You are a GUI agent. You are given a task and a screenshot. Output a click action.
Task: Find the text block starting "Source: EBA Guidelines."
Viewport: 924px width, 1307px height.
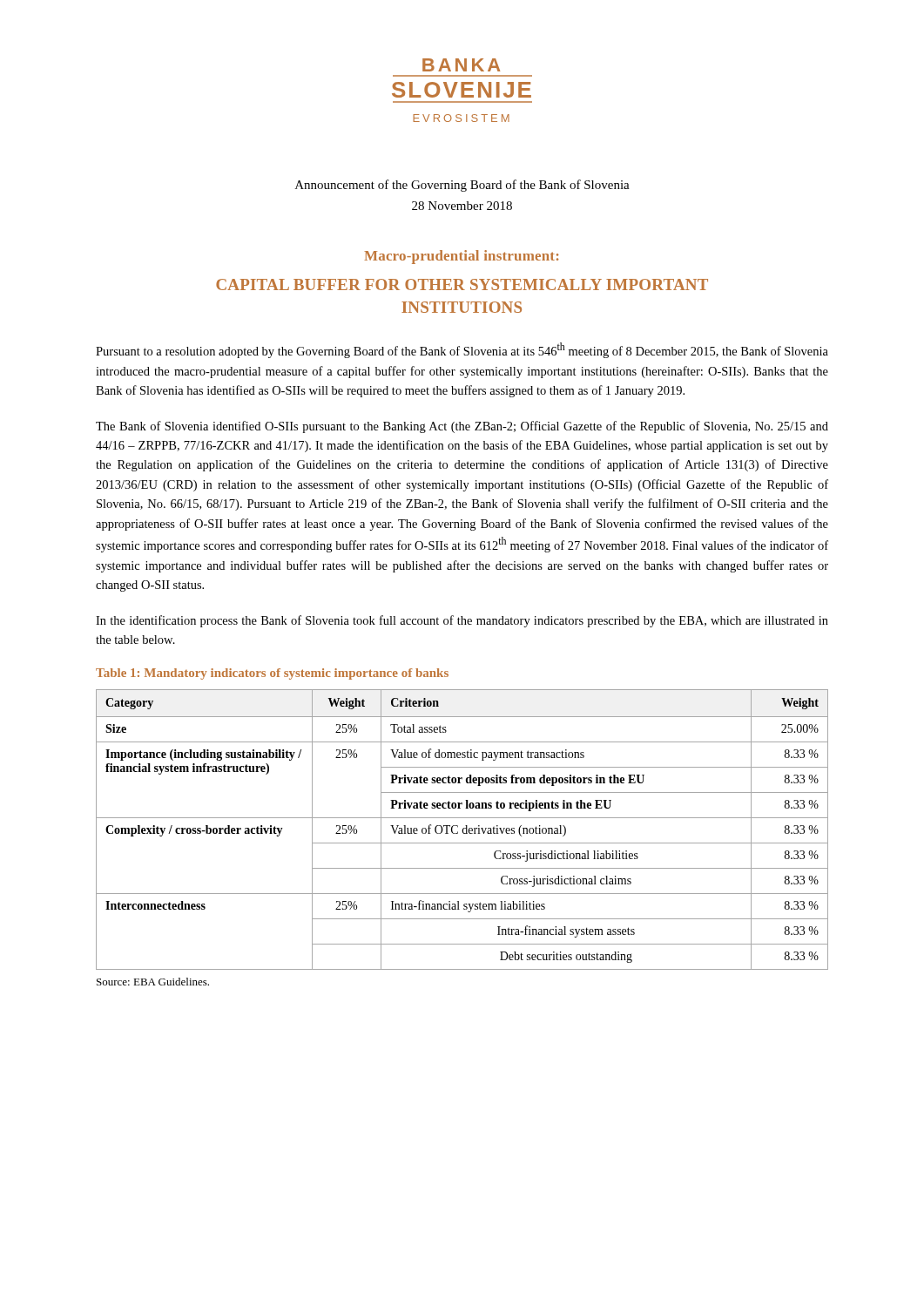pyautogui.click(x=153, y=981)
